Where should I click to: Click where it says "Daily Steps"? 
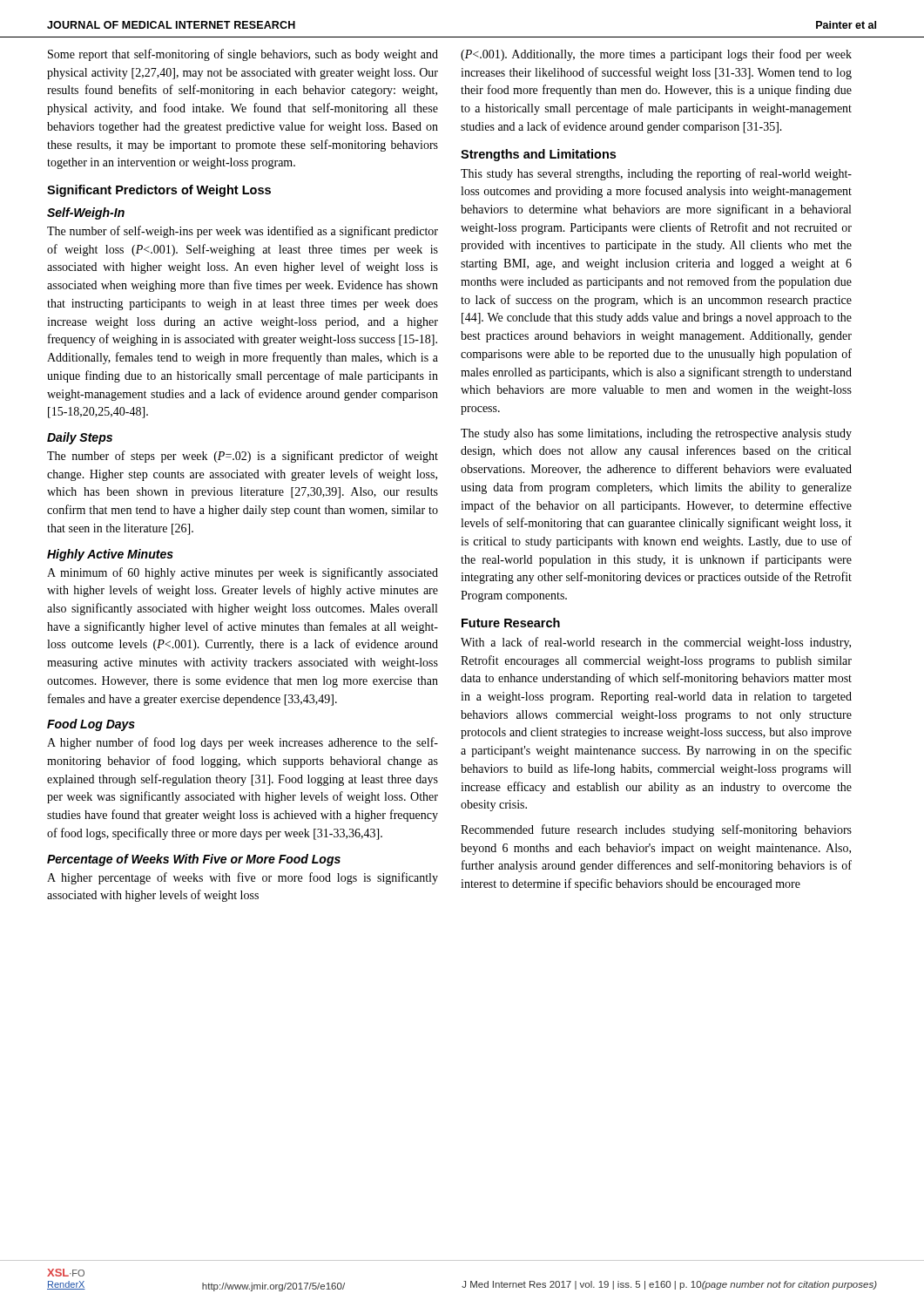[80, 437]
